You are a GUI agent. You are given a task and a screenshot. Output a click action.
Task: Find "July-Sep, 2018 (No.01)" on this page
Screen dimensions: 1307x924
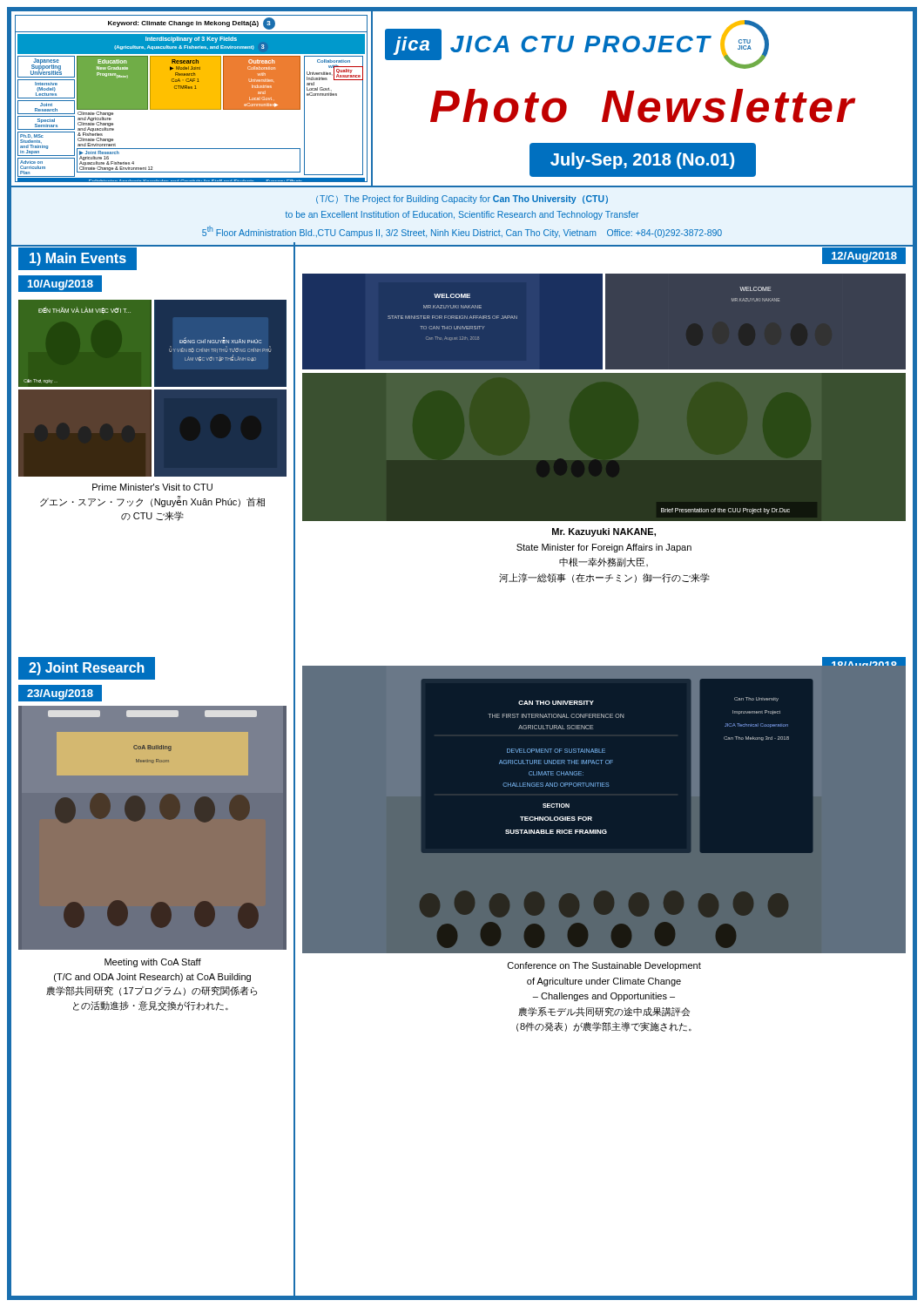click(643, 159)
